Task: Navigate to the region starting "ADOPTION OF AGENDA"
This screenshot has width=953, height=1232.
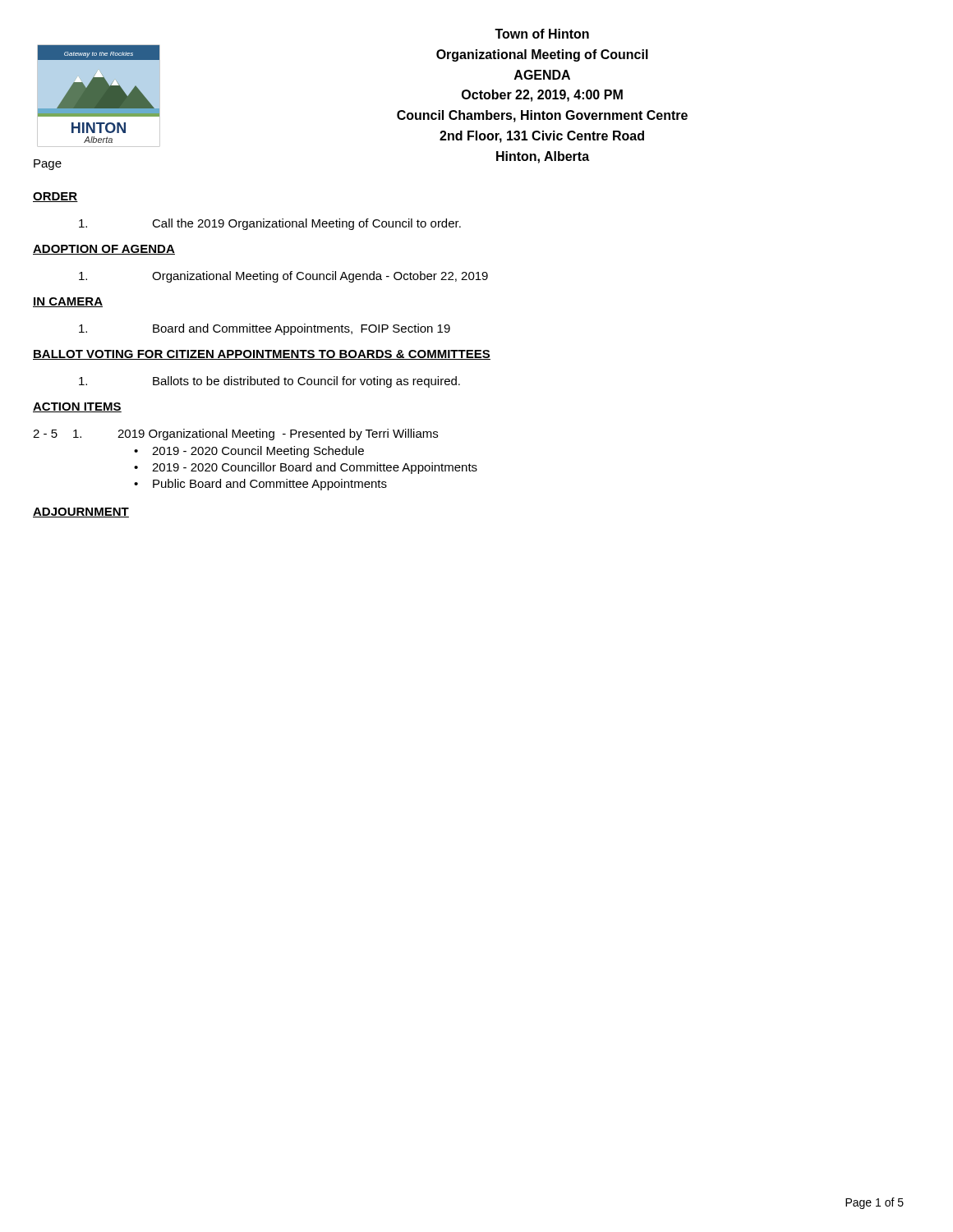Action: pos(104,248)
